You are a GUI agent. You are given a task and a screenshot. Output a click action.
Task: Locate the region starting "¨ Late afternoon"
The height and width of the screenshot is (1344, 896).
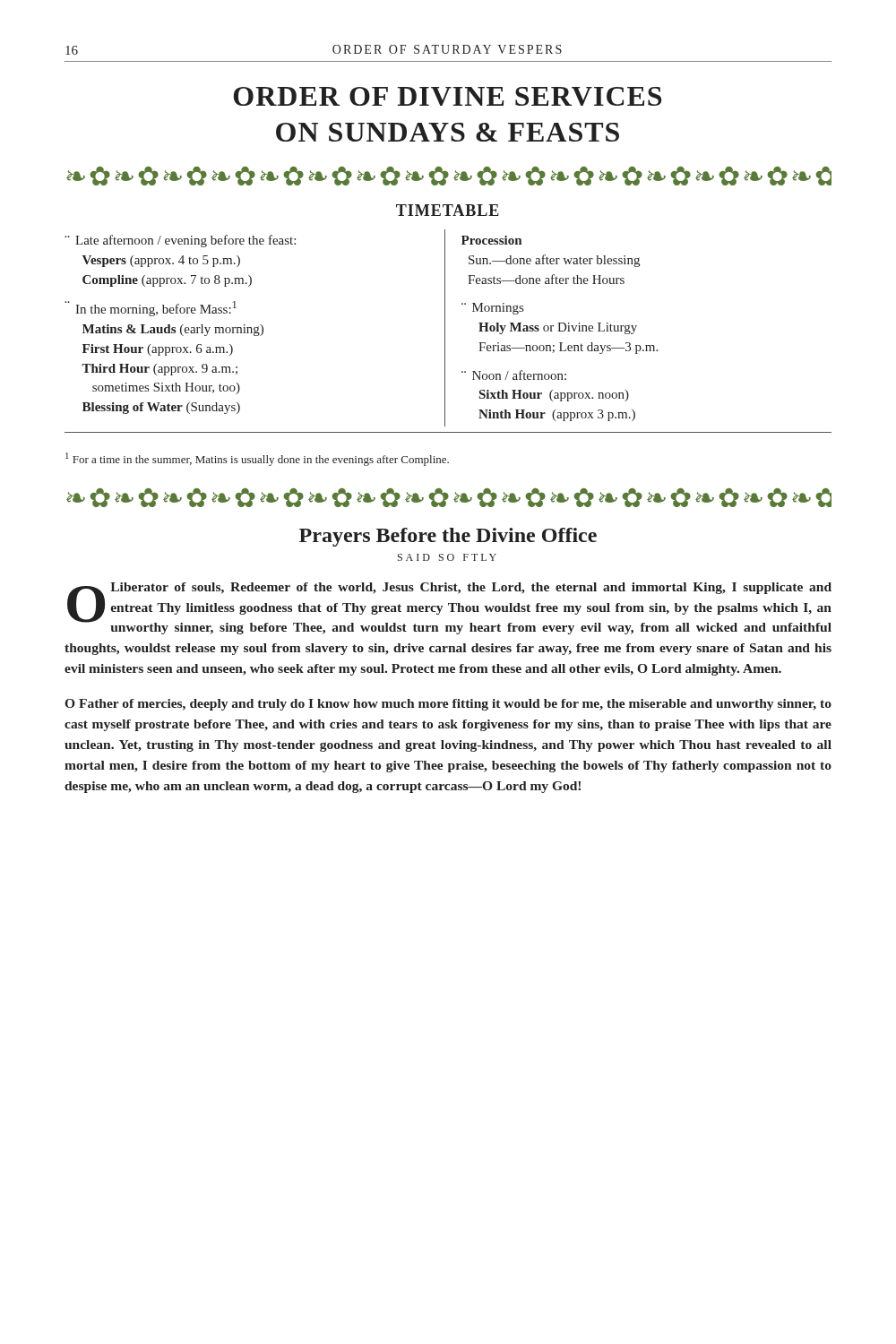(181, 260)
